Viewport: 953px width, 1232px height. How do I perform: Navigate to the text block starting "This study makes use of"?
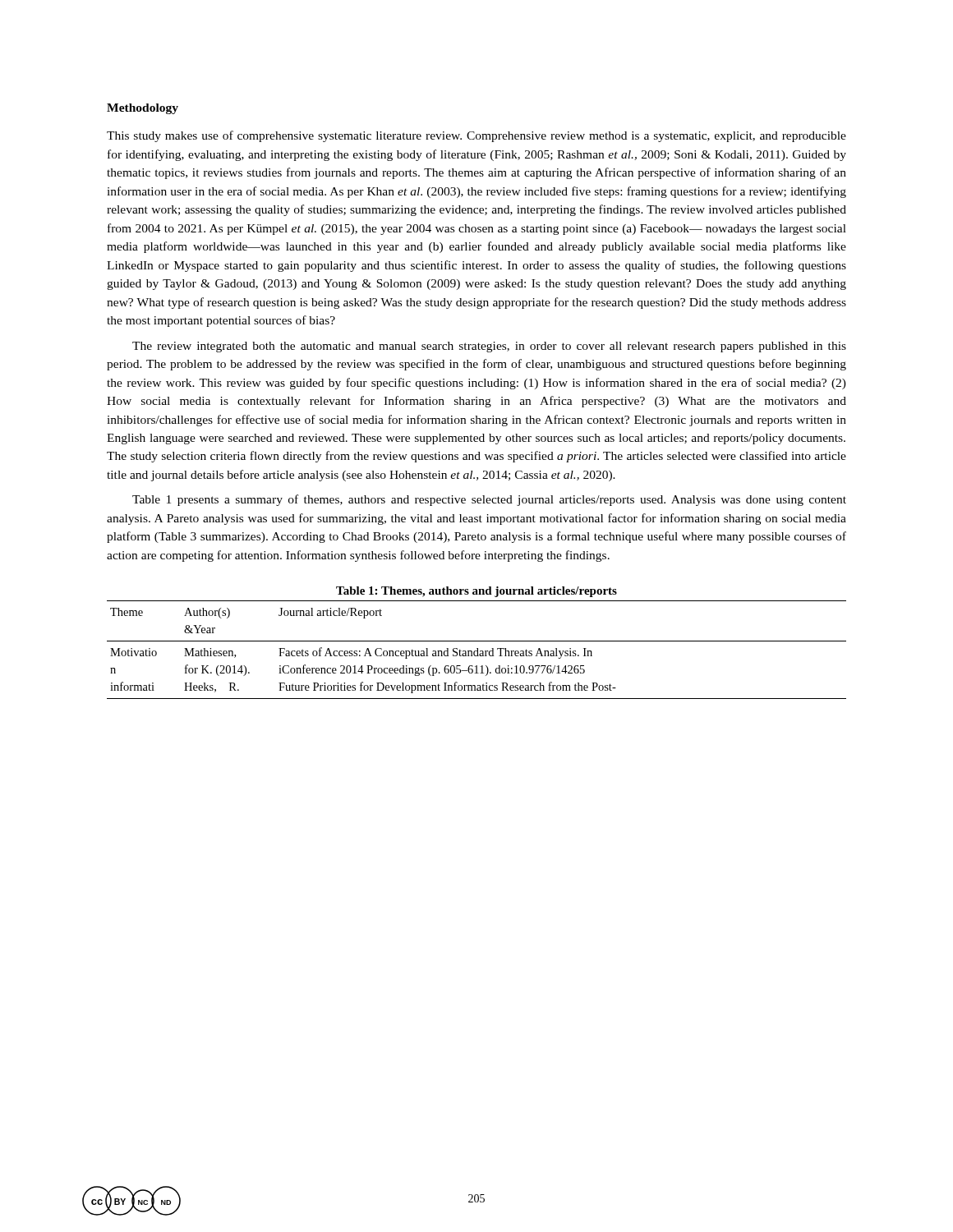(476, 228)
